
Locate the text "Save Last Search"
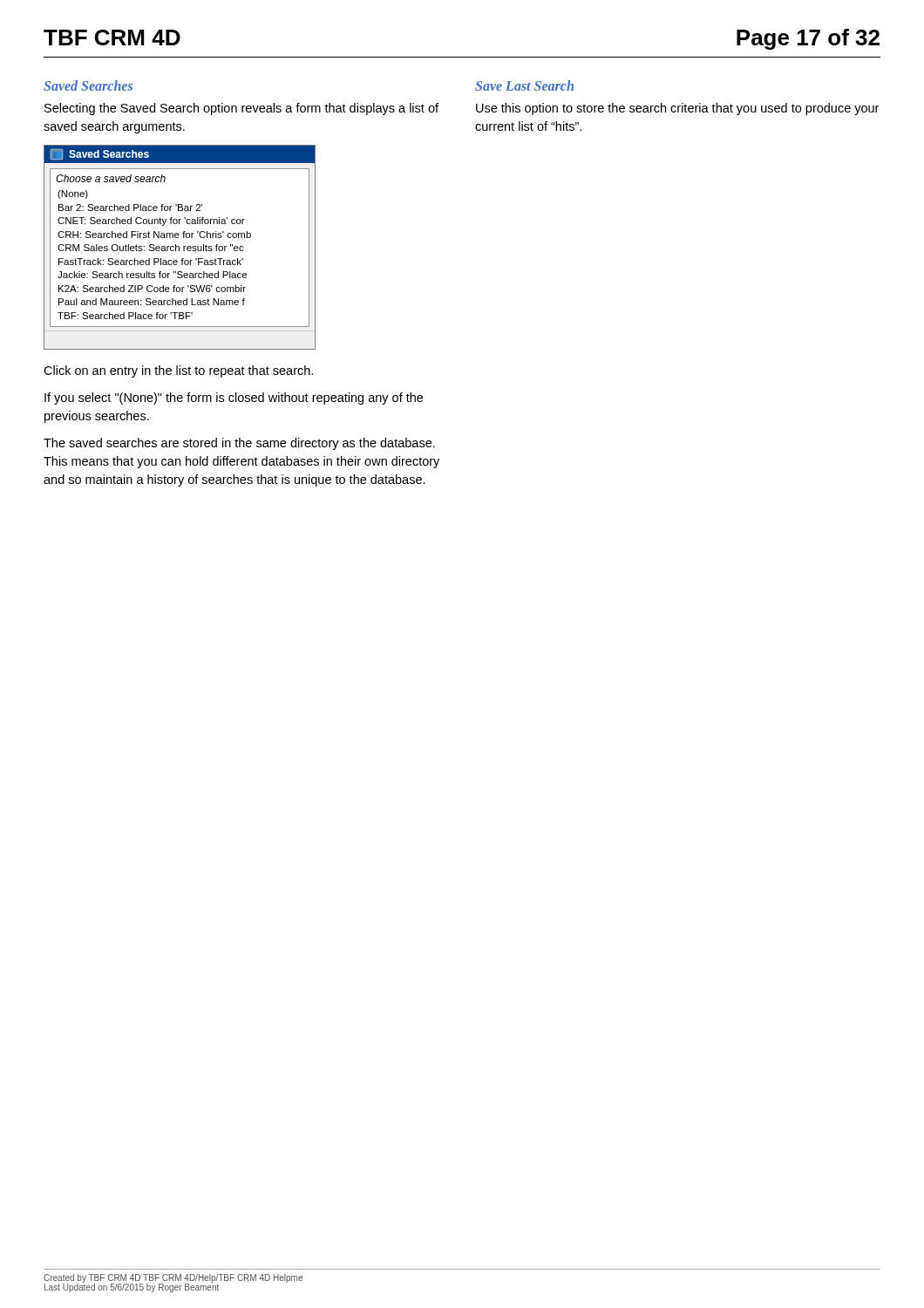pyautogui.click(x=525, y=86)
